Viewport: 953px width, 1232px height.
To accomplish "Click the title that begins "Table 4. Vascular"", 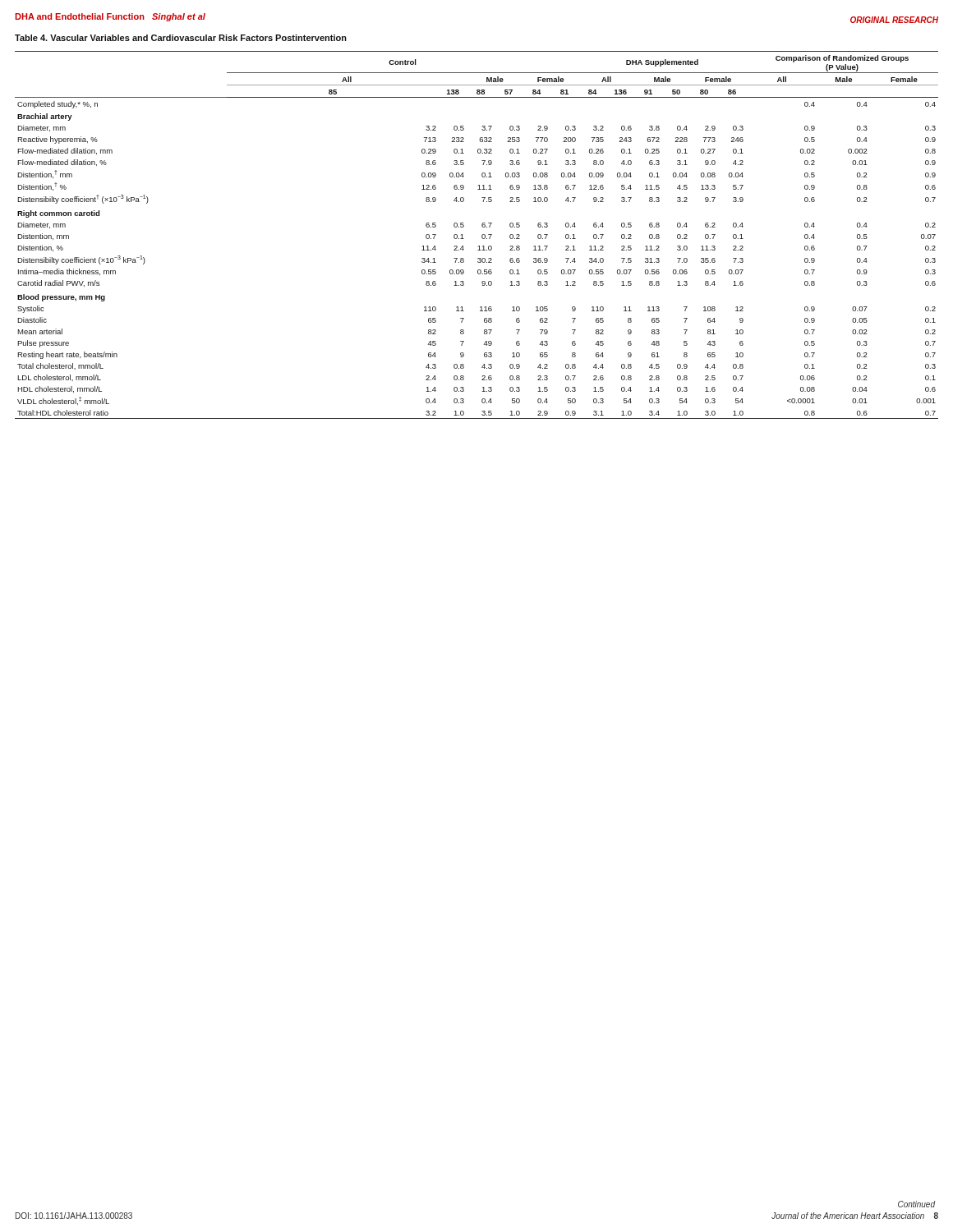I will tap(181, 38).
